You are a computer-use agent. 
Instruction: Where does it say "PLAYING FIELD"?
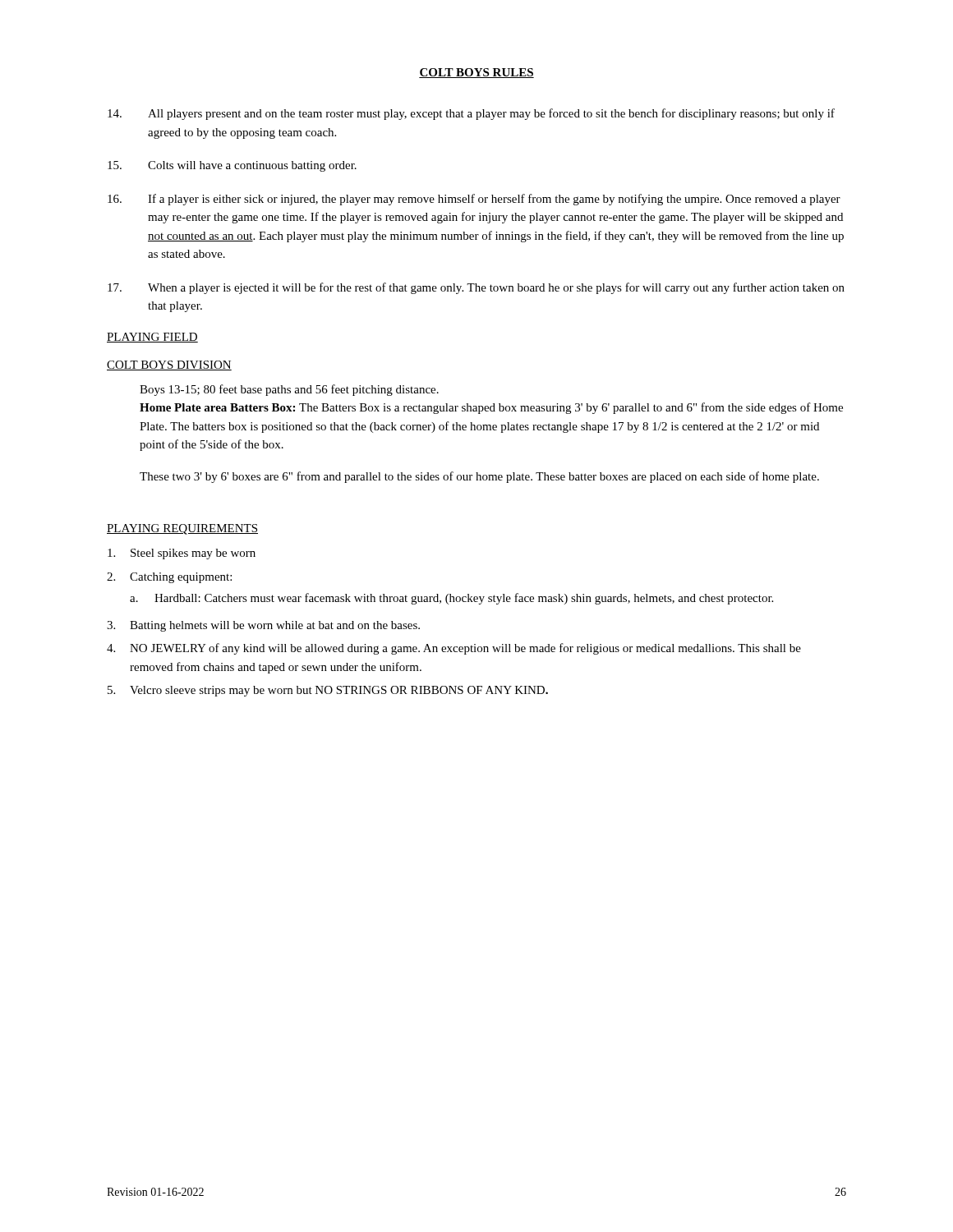click(x=152, y=336)
